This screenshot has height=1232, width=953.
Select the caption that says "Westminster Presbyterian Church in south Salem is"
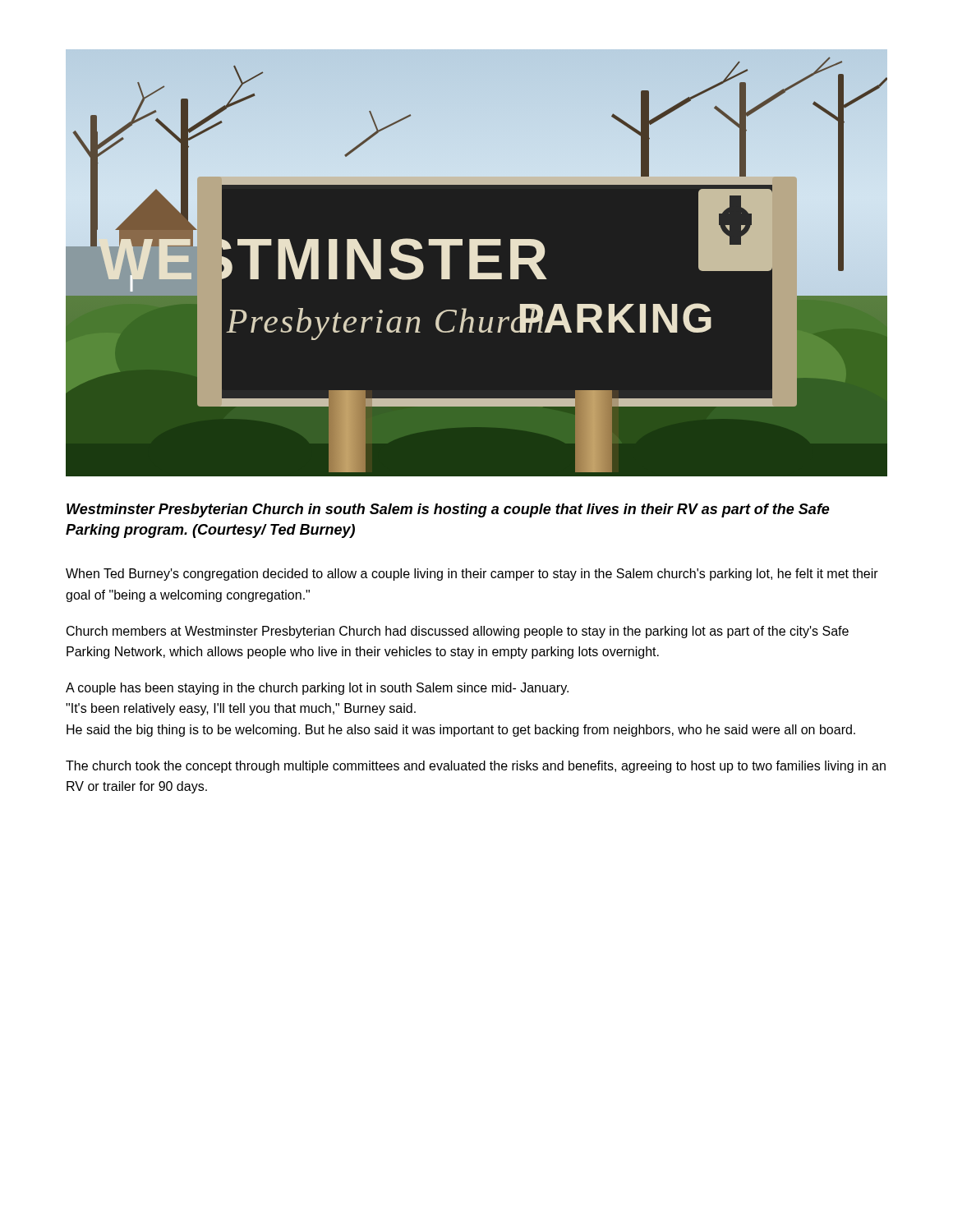click(476, 520)
